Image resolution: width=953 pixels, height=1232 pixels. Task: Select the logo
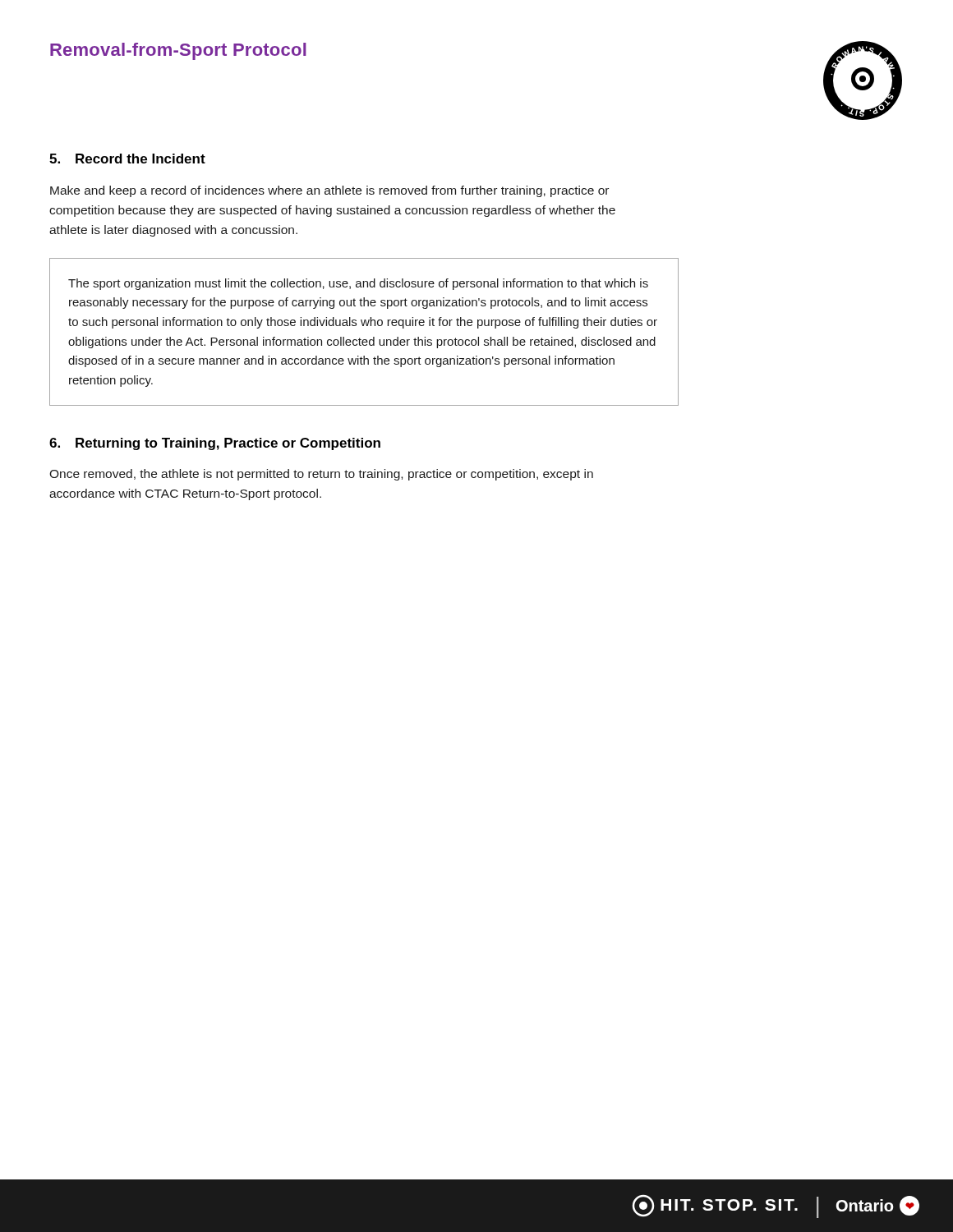pyautogui.click(x=863, y=82)
